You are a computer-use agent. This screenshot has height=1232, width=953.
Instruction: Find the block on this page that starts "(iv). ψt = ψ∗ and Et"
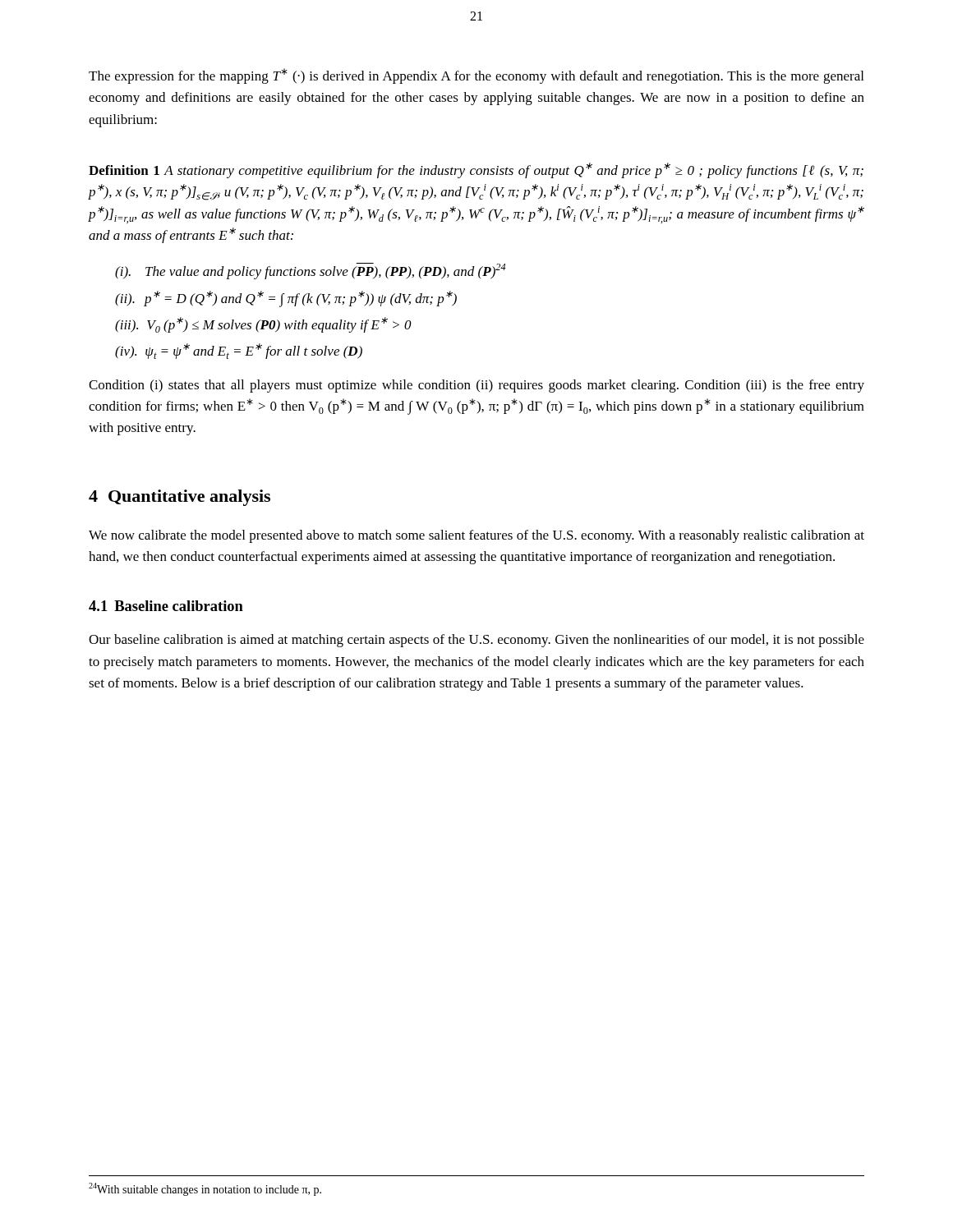239,351
